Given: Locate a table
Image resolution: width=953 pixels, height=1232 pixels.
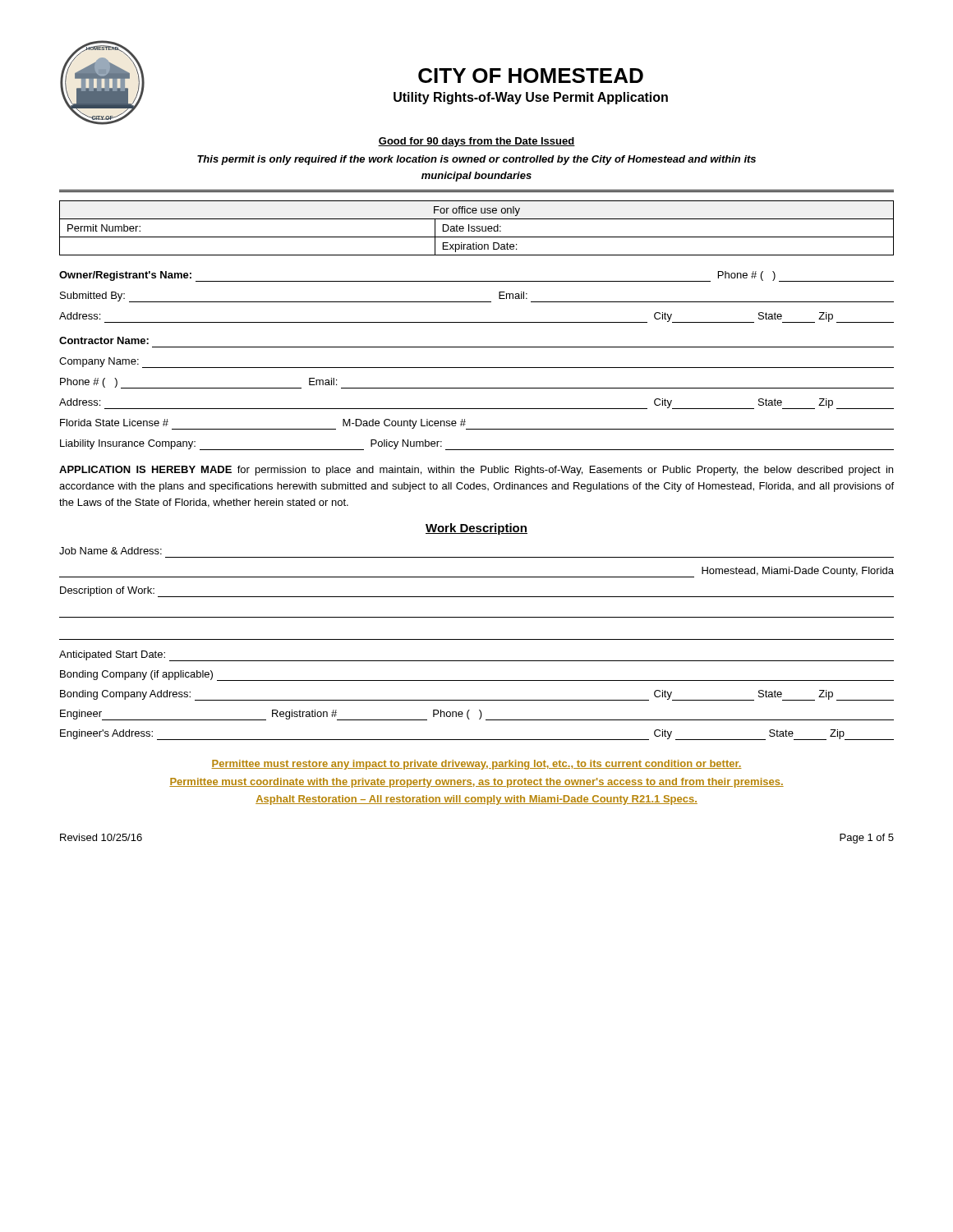Looking at the screenshot, I should pos(476,228).
